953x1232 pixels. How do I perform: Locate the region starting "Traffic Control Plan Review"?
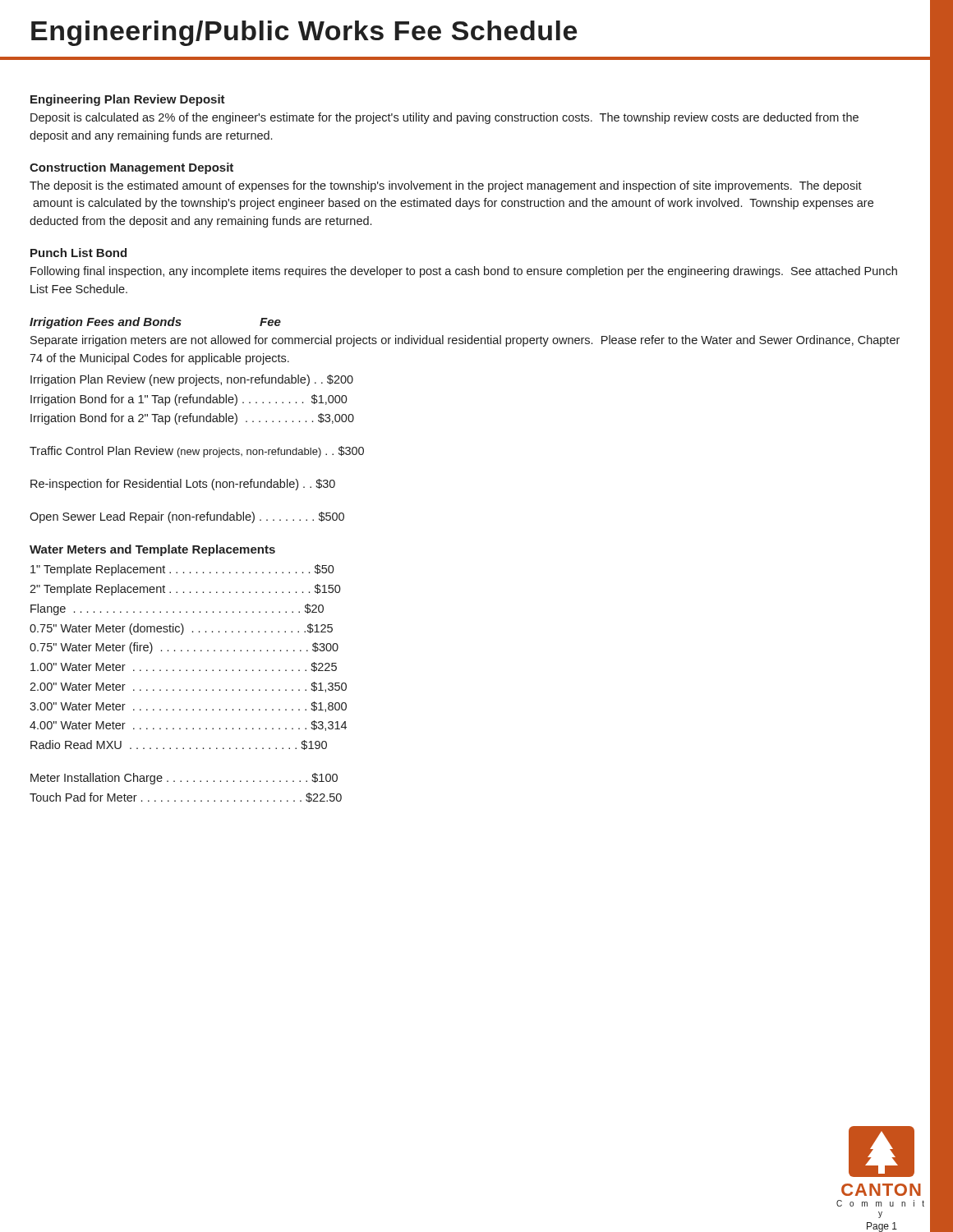coord(197,451)
